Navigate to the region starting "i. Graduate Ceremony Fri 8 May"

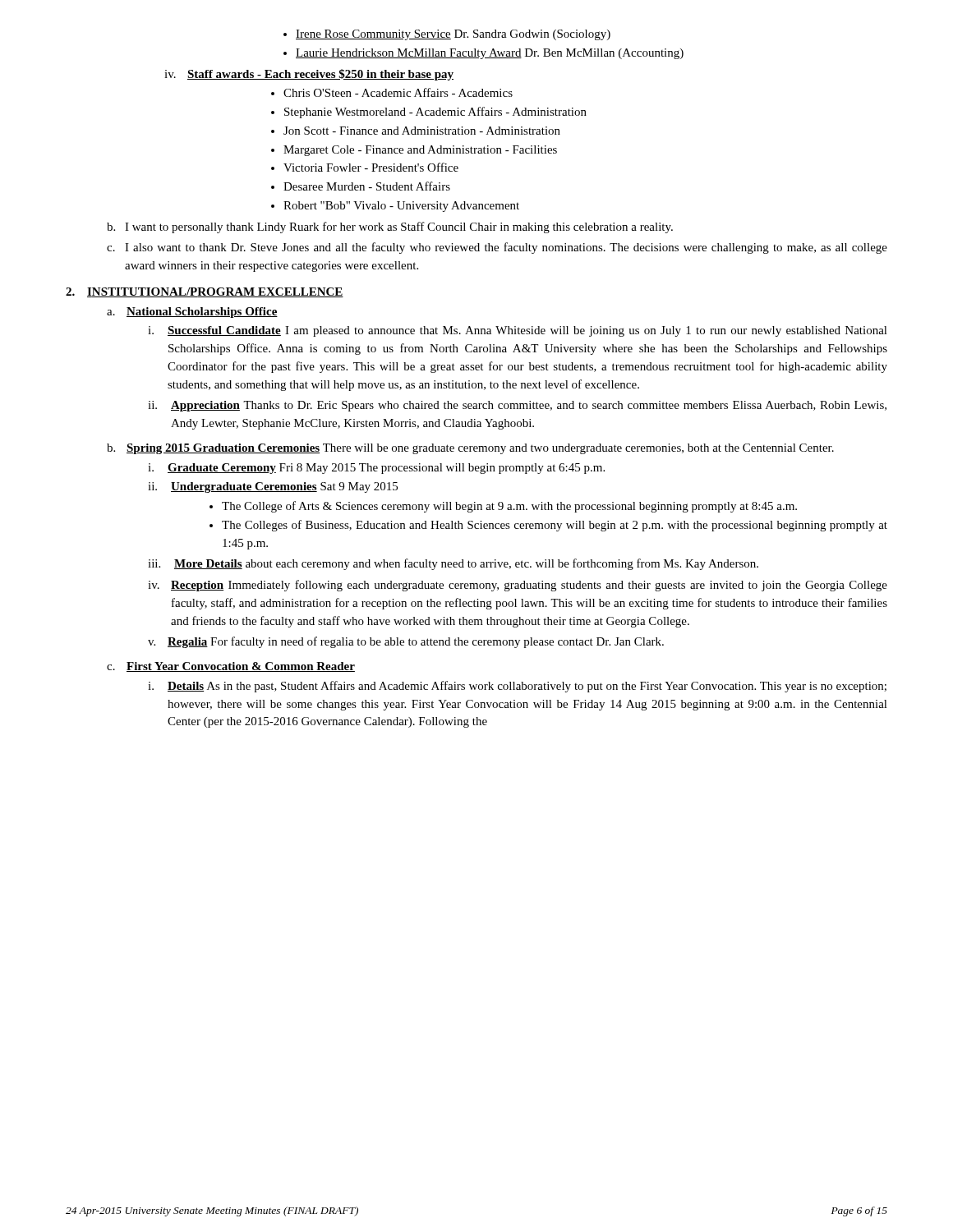pyautogui.click(x=518, y=468)
